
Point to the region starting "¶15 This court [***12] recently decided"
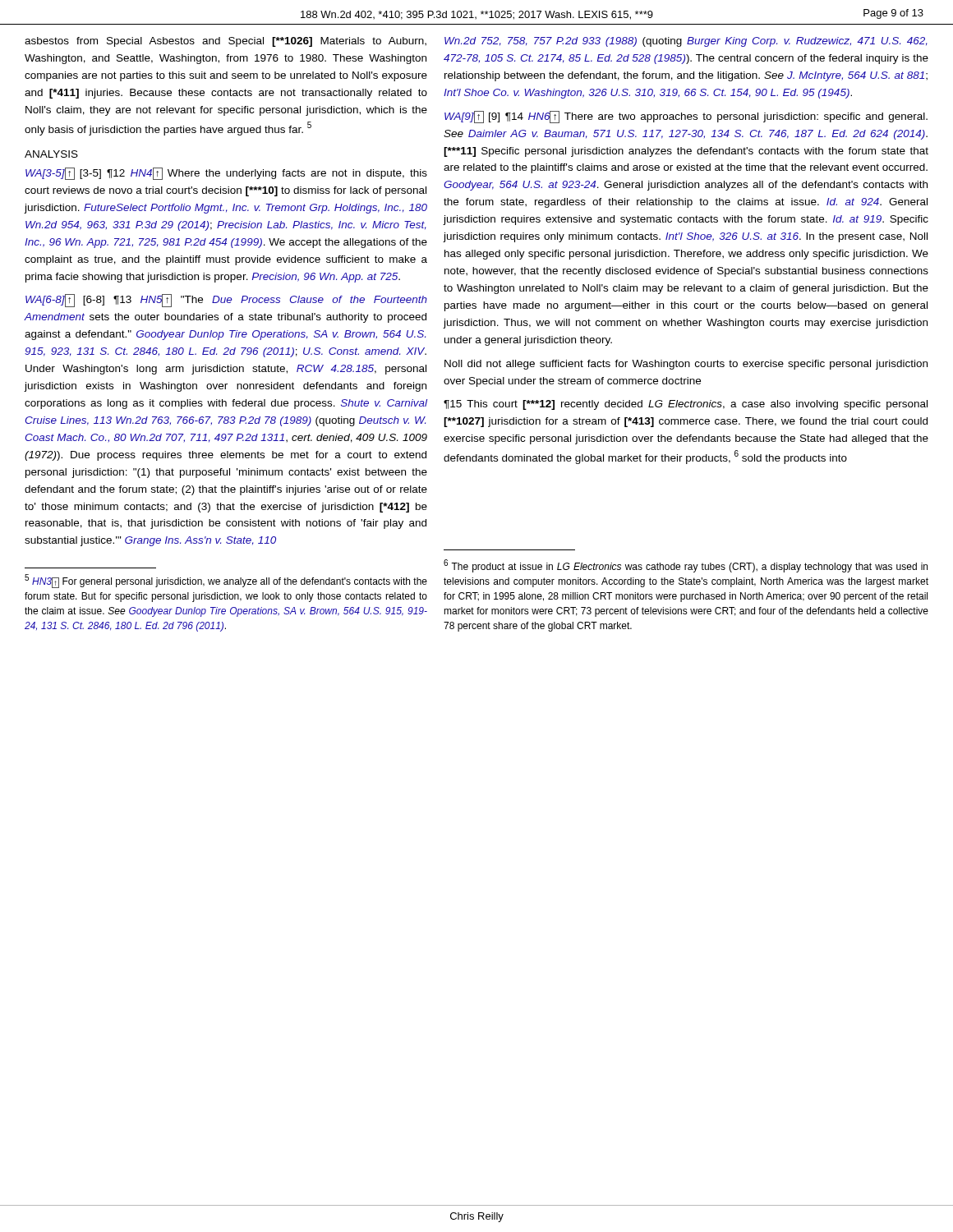686,431
